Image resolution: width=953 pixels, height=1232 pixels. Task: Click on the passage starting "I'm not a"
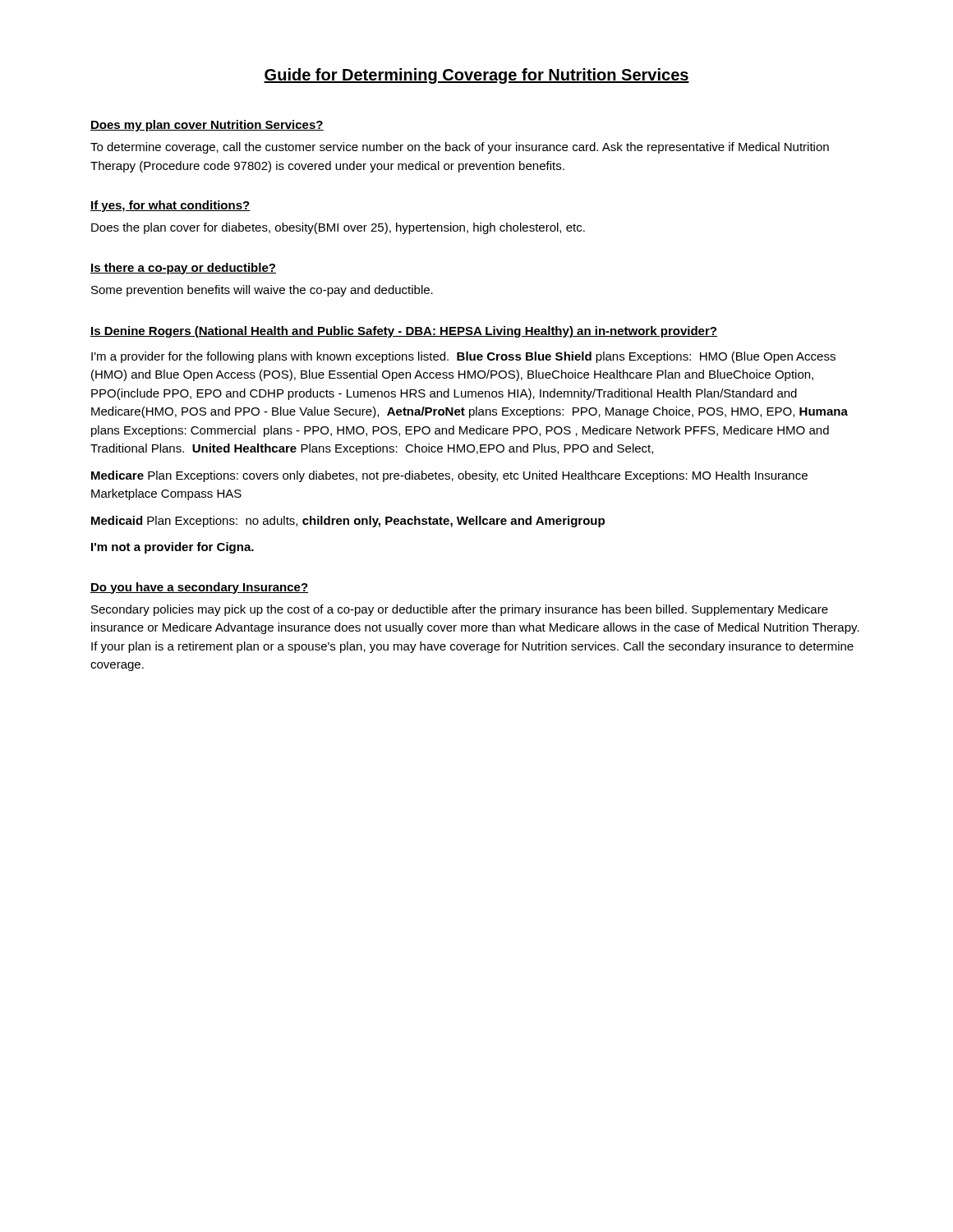click(172, 547)
